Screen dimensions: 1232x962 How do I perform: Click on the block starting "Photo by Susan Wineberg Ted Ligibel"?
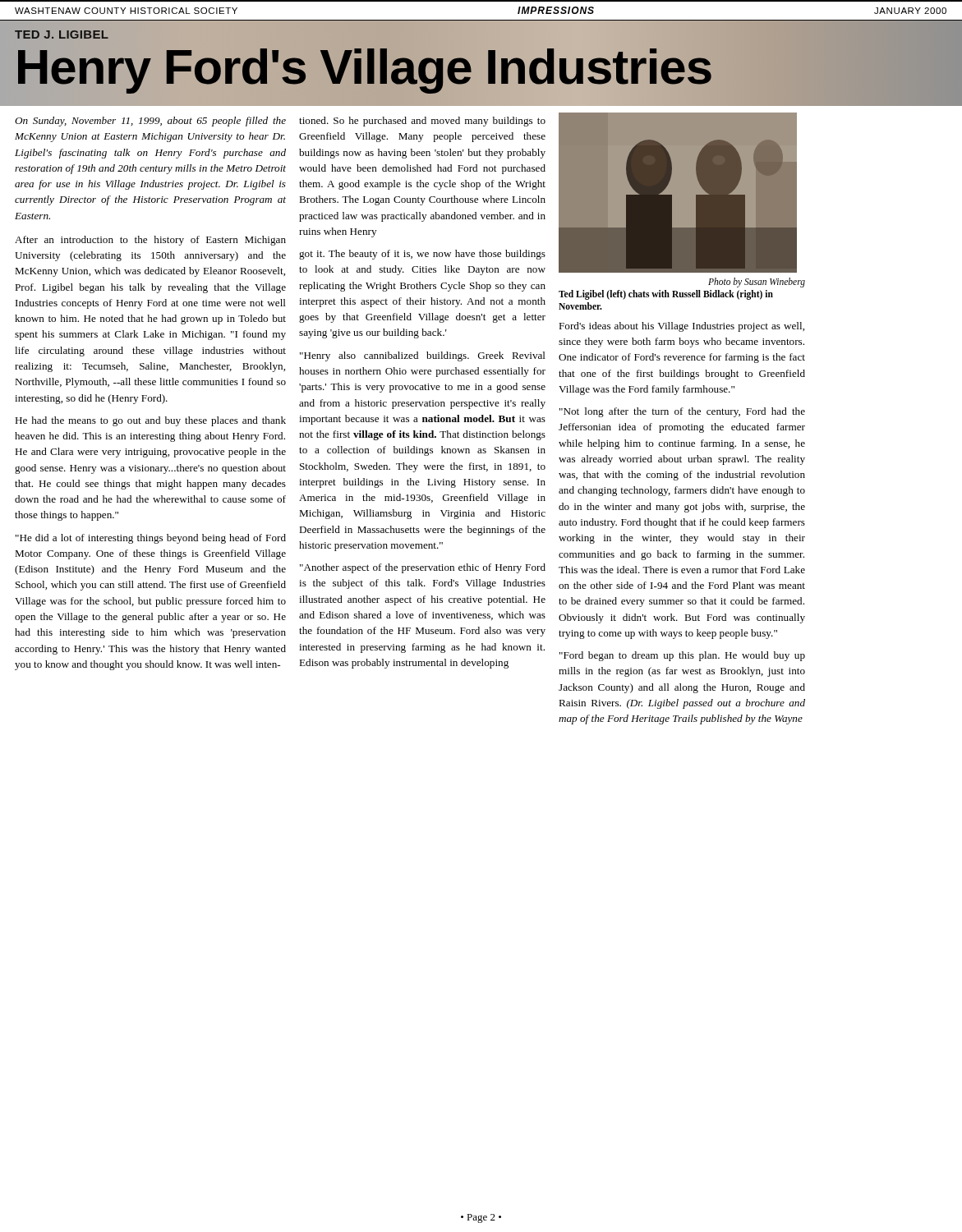click(x=682, y=294)
